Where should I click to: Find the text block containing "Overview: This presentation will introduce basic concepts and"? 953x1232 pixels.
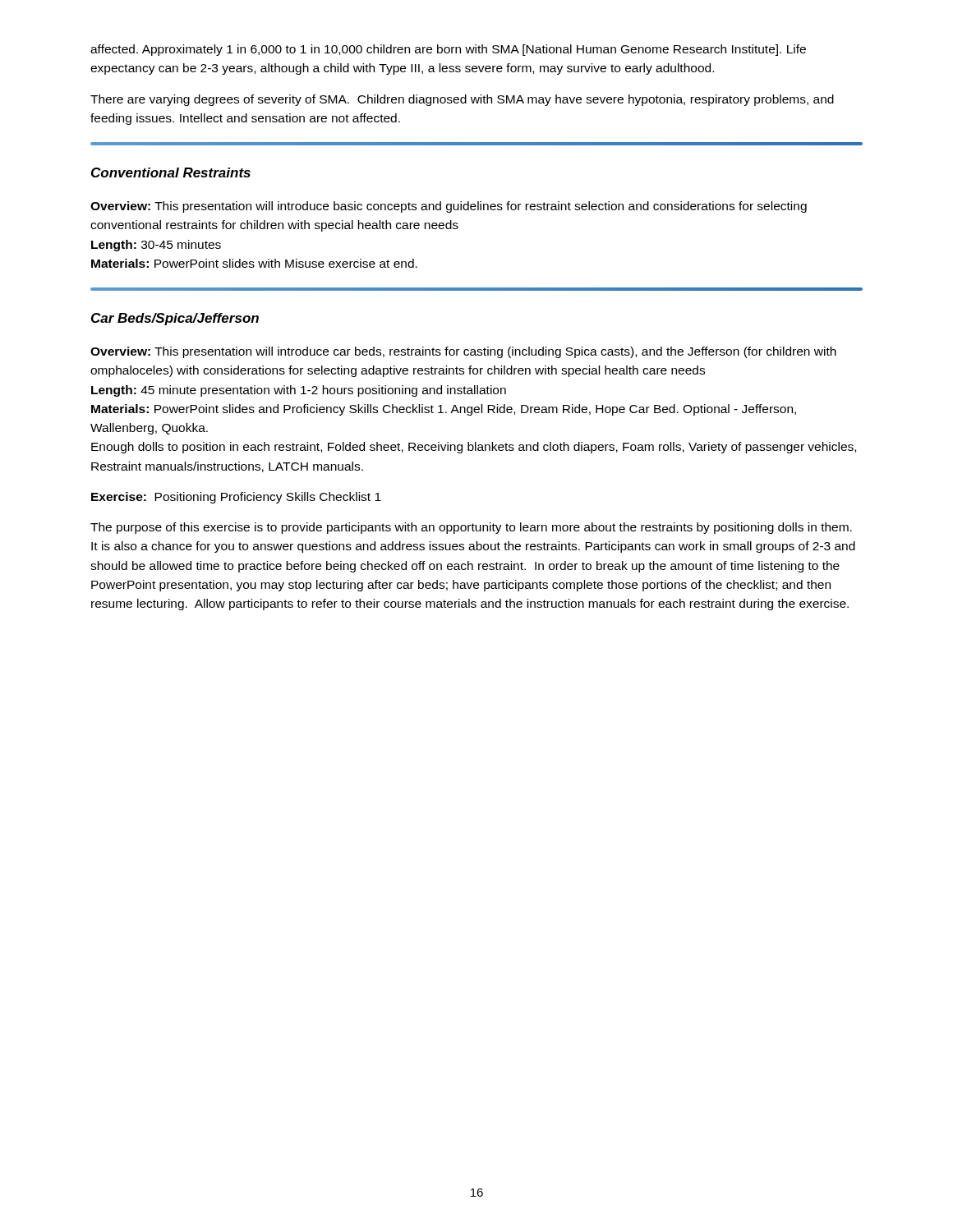[x=449, y=234]
